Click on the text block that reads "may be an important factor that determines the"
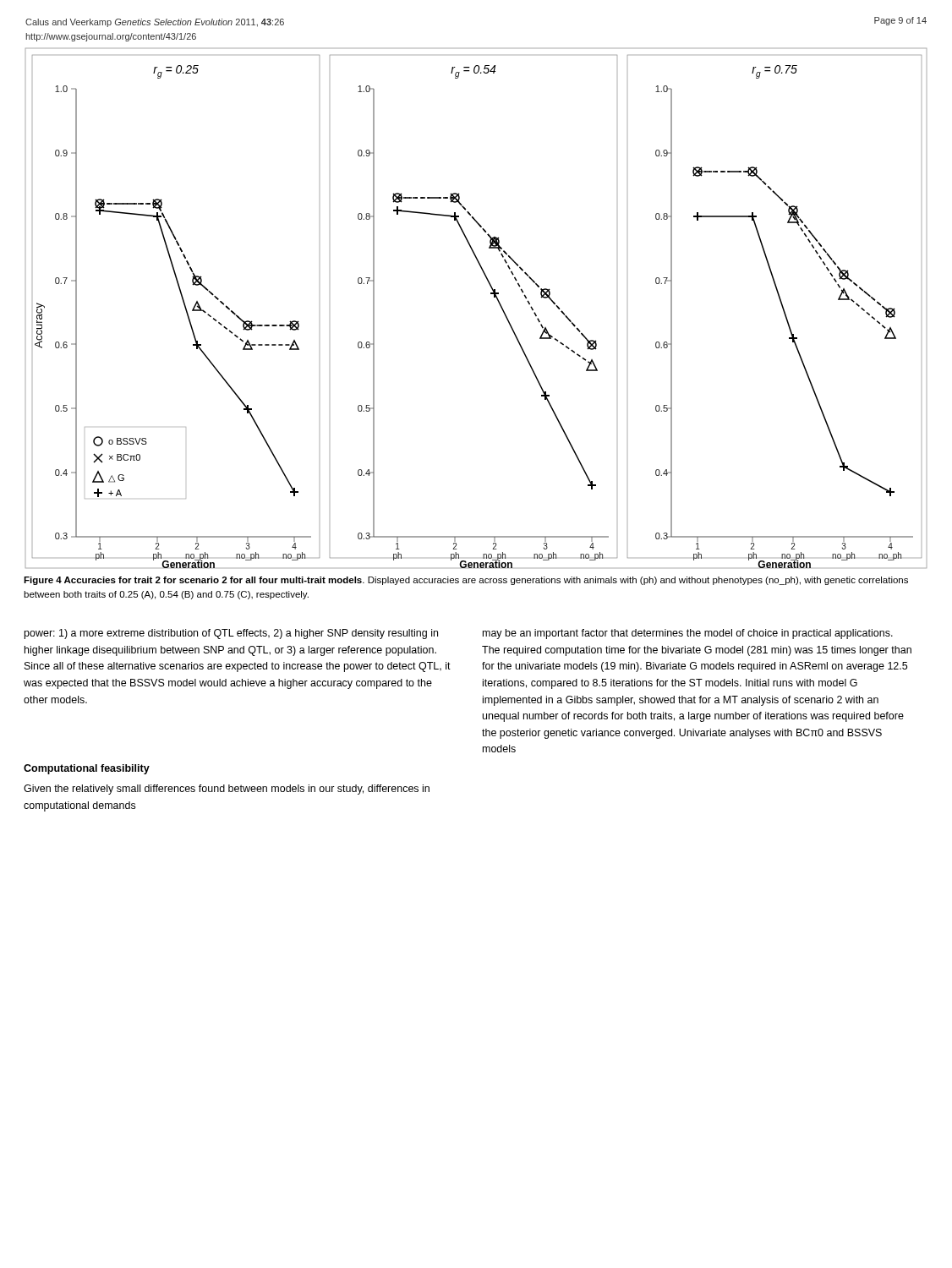This screenshot has width=952, height=1268. pyautogui.click(x=697, y=691)
